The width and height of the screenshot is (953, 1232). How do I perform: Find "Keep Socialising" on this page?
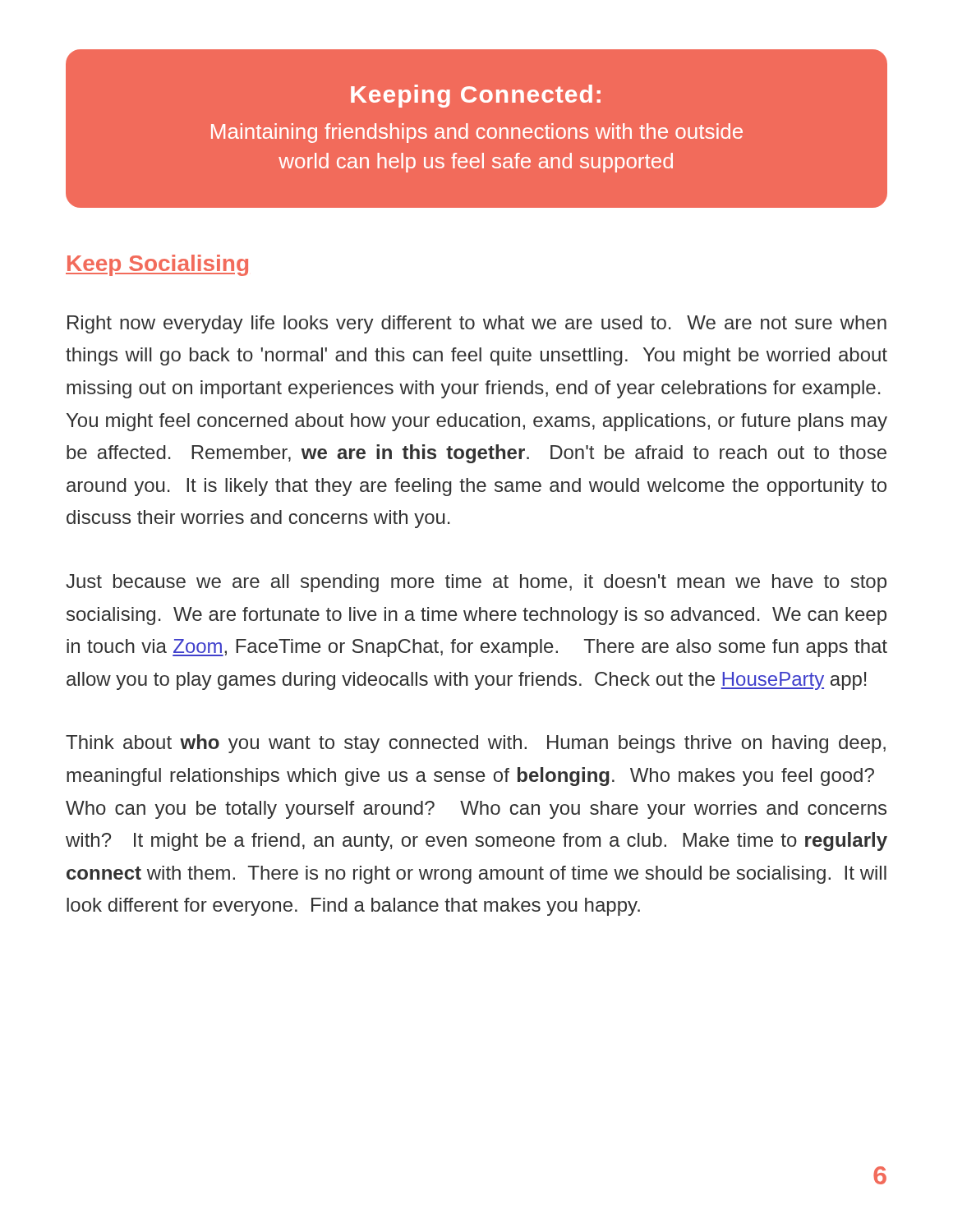tap(158, 263)
